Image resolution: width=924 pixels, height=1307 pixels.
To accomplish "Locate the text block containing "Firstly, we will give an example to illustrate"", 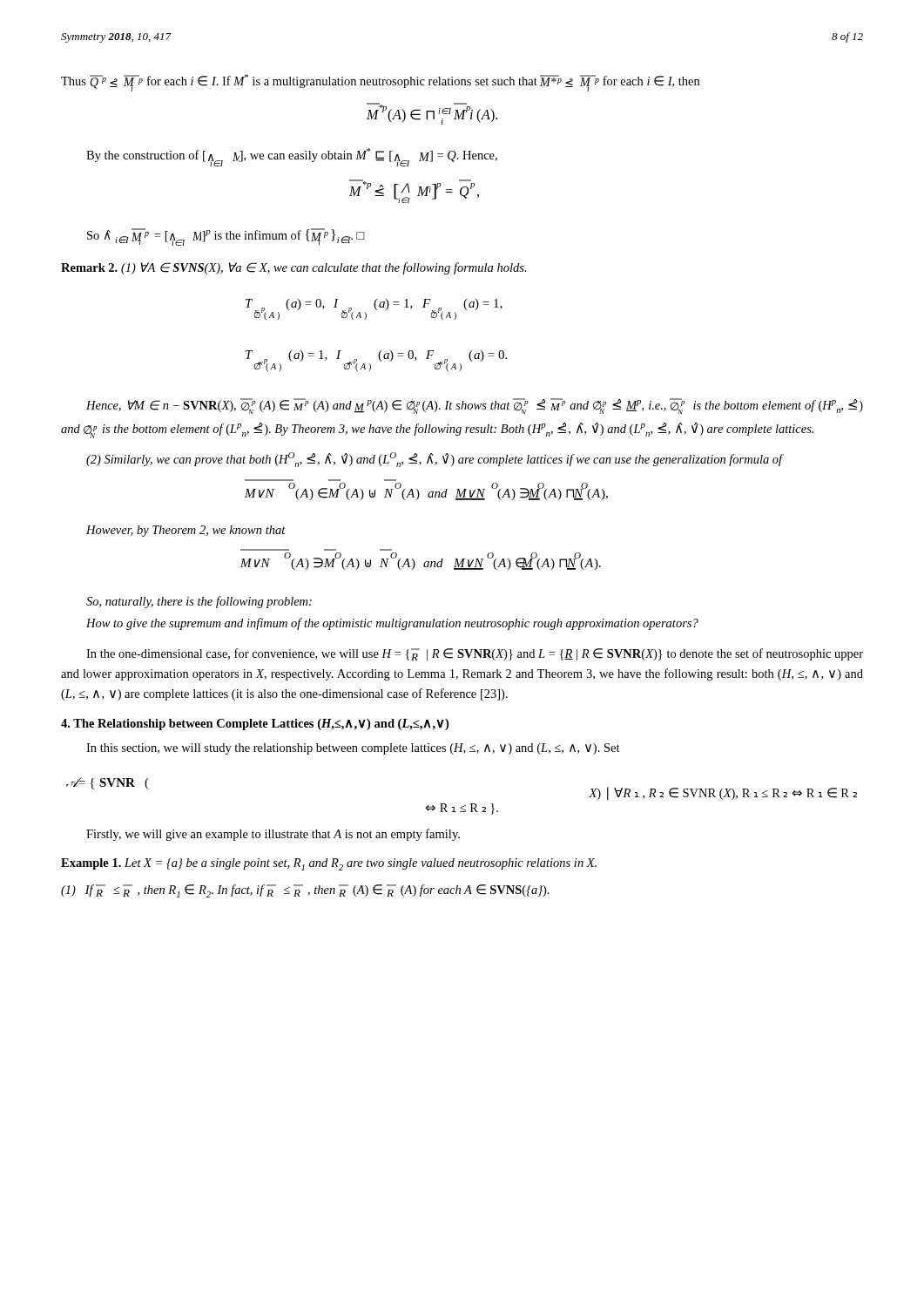I will click(273, 834).
